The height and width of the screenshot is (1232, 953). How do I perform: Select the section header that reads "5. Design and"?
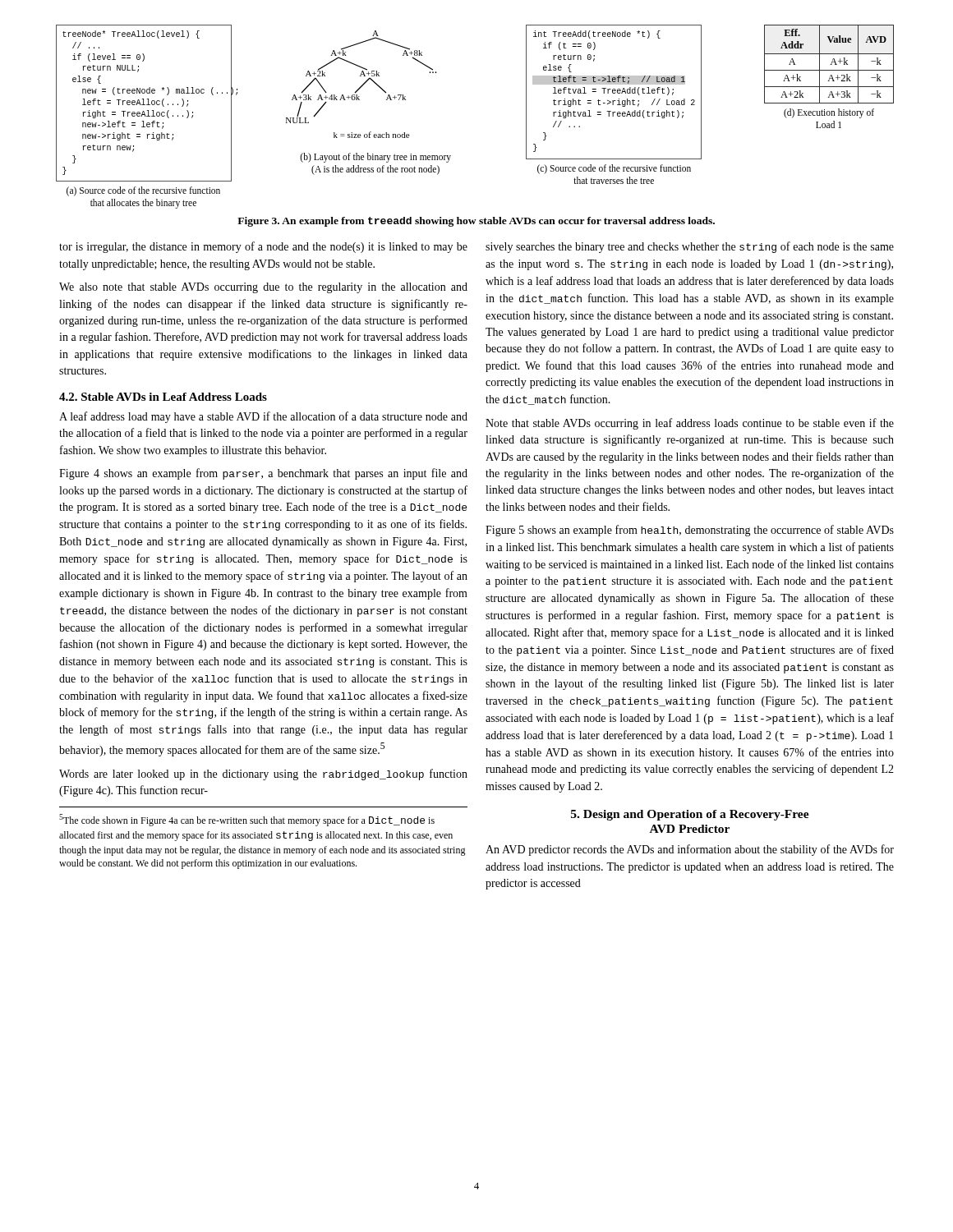(x=690, y=821)
